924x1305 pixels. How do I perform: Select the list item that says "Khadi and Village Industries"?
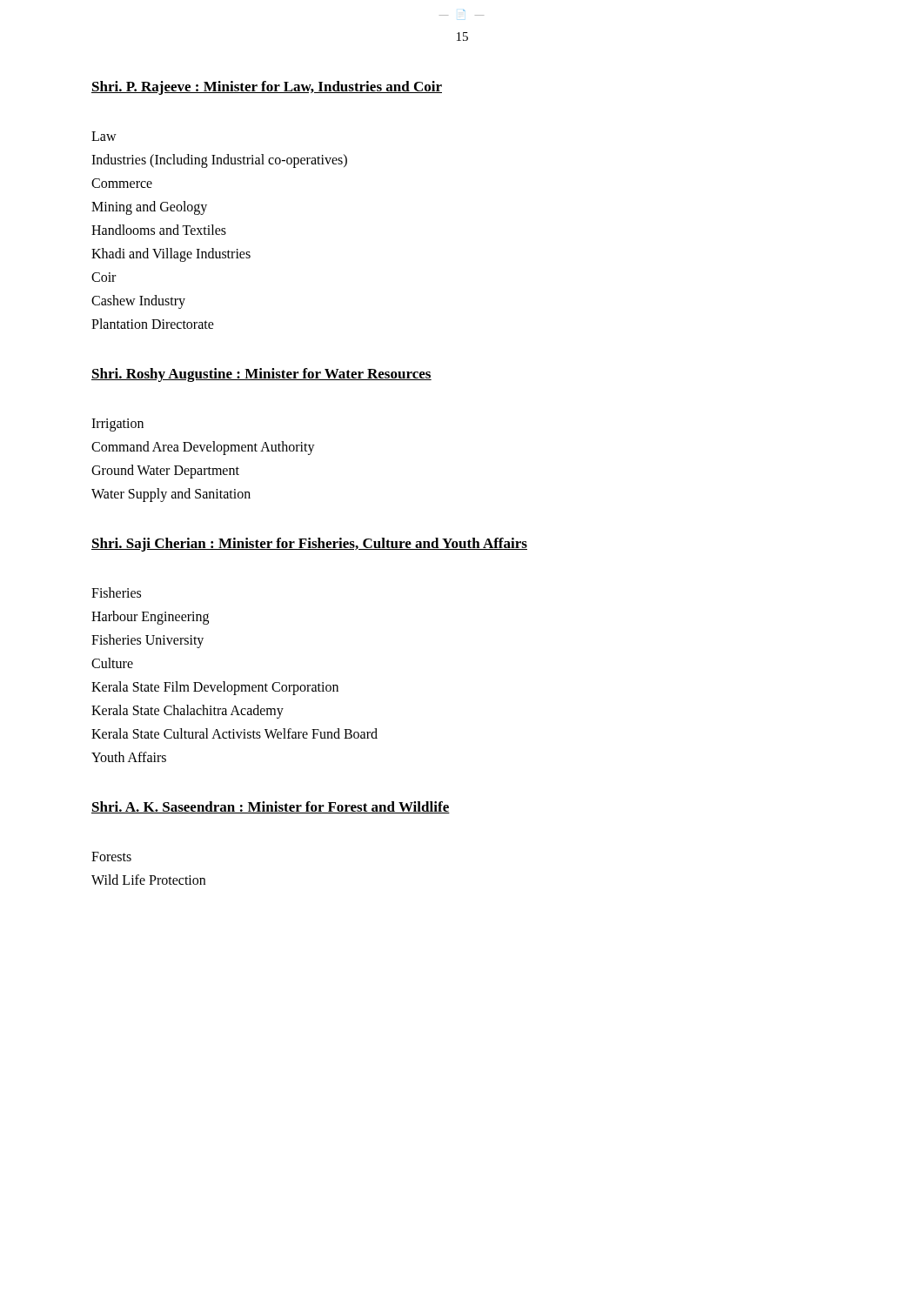click(x=171, y=254)
